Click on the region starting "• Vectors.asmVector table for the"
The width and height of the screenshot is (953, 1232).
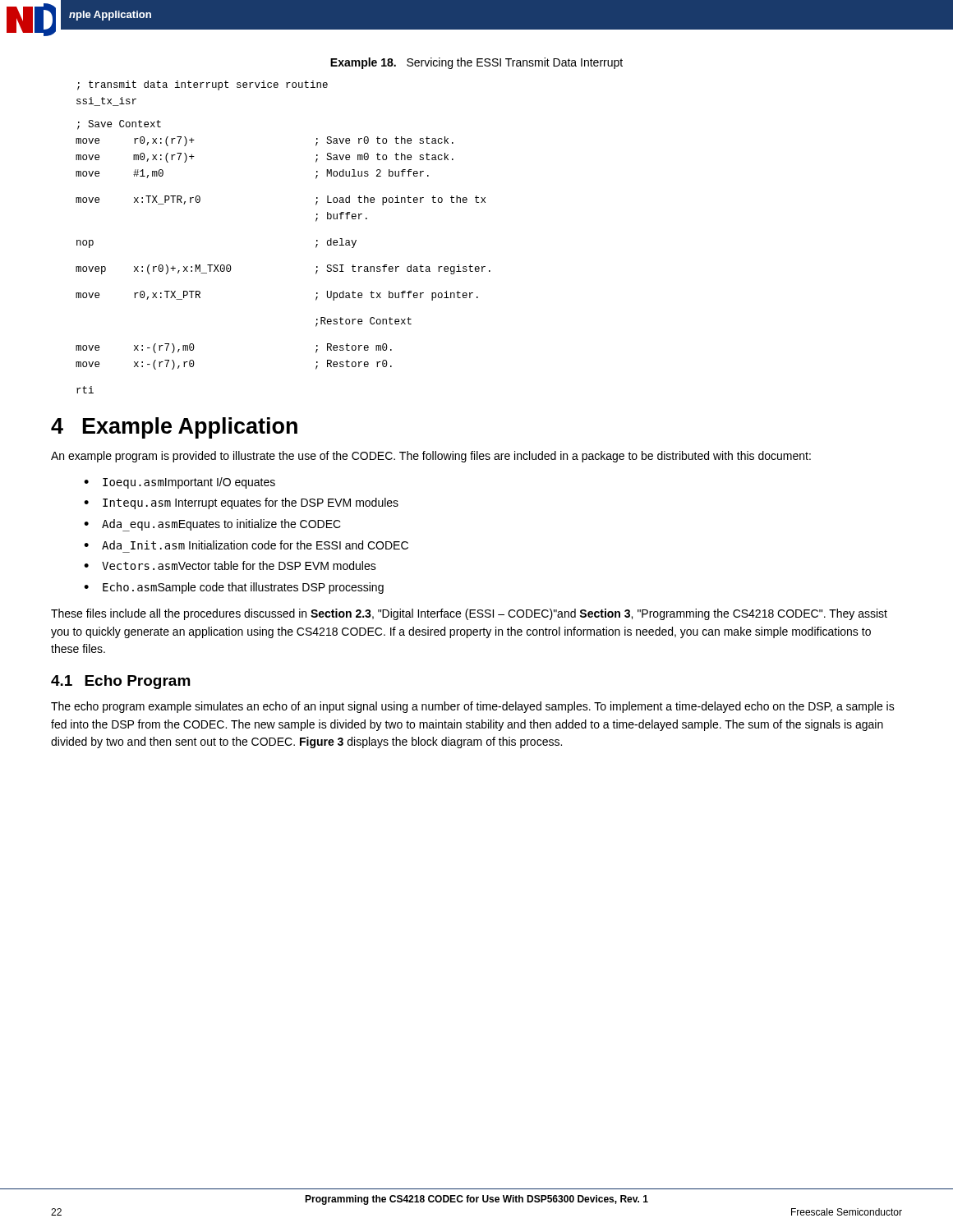click(230, 567)
